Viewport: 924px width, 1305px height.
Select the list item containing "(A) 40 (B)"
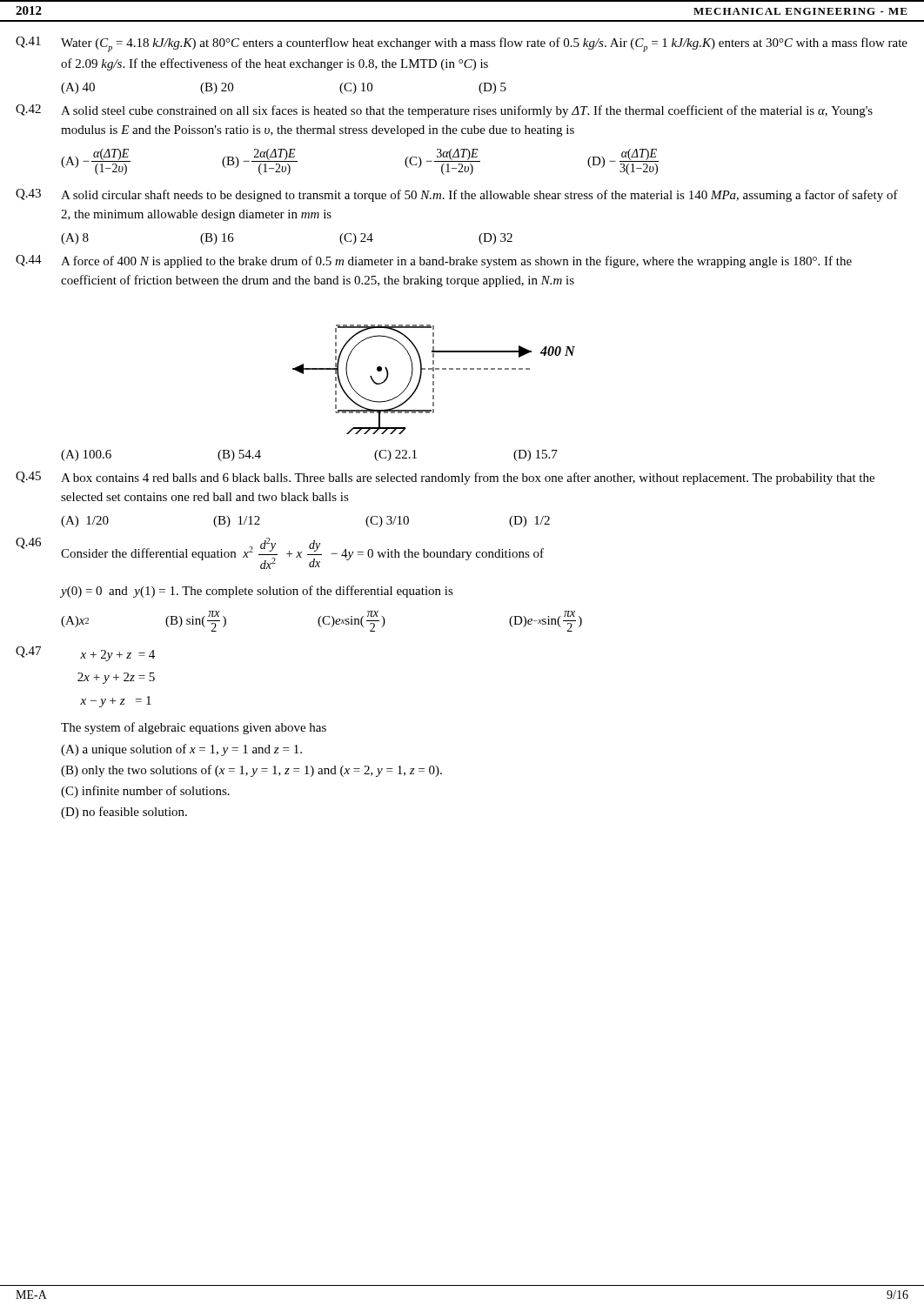pos(339,88)
